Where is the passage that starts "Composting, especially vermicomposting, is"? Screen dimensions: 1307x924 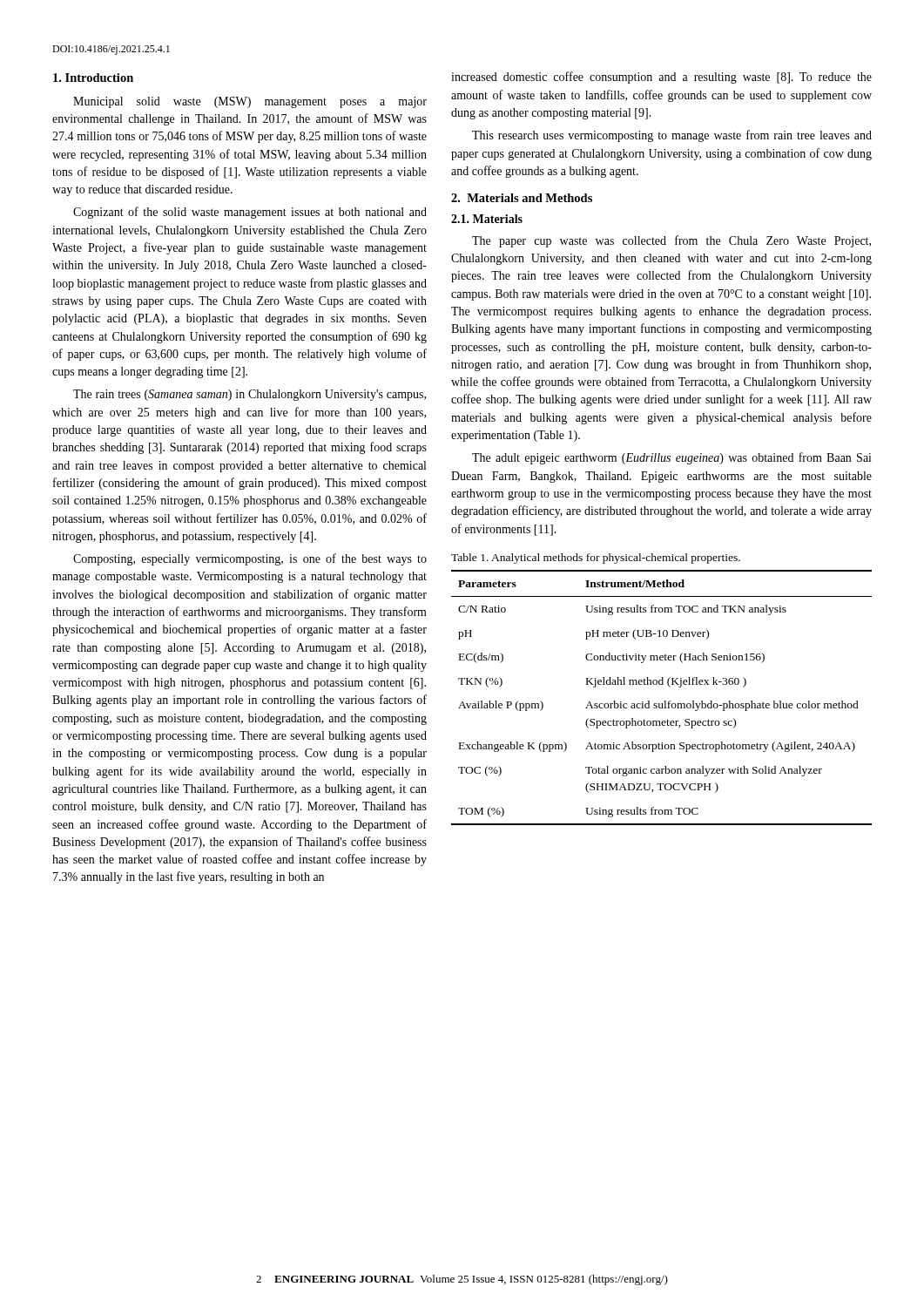pyautogui.click(x=240, y=719)
